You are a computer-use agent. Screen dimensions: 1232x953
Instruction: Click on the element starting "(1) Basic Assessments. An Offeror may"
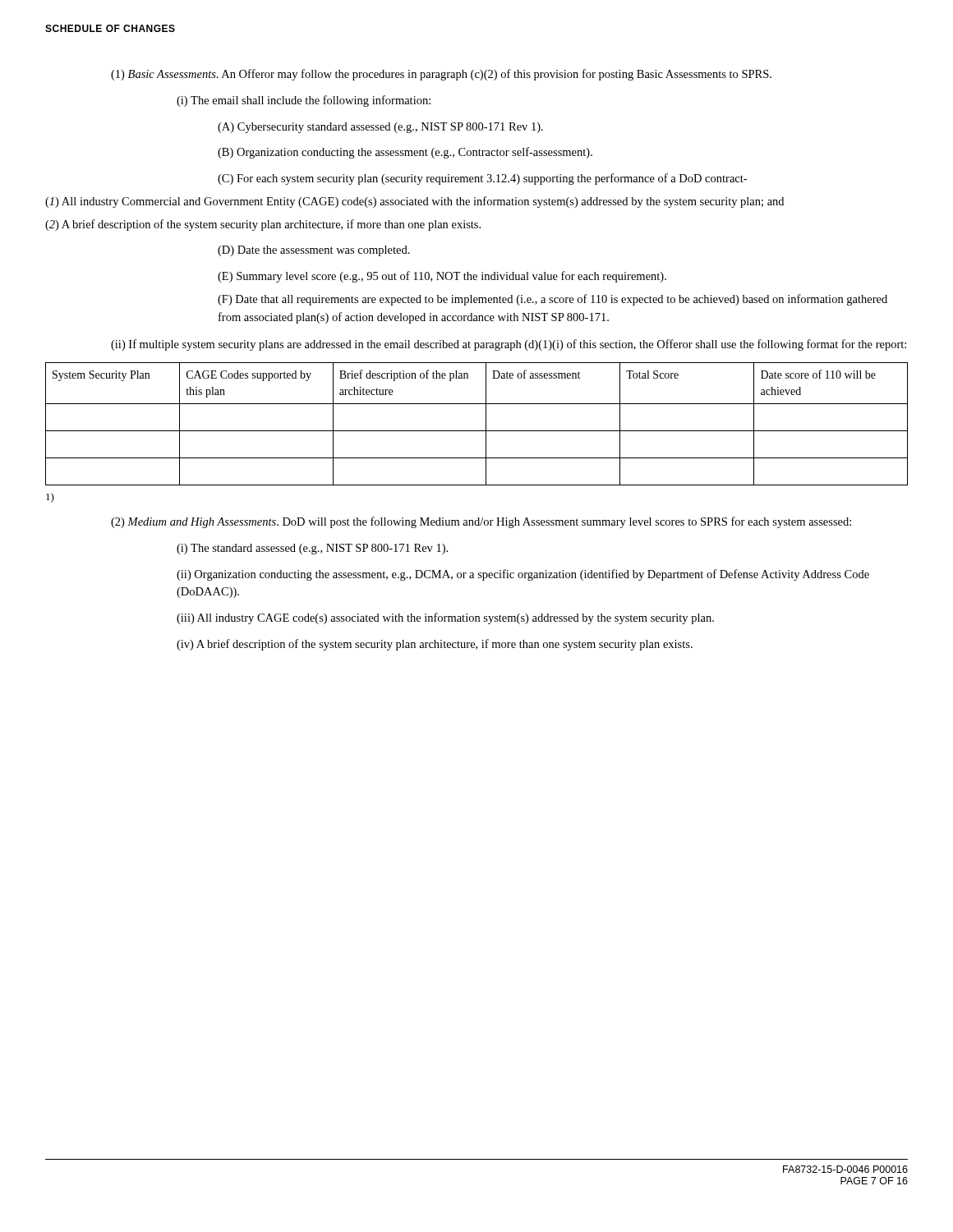pos(442,74)
